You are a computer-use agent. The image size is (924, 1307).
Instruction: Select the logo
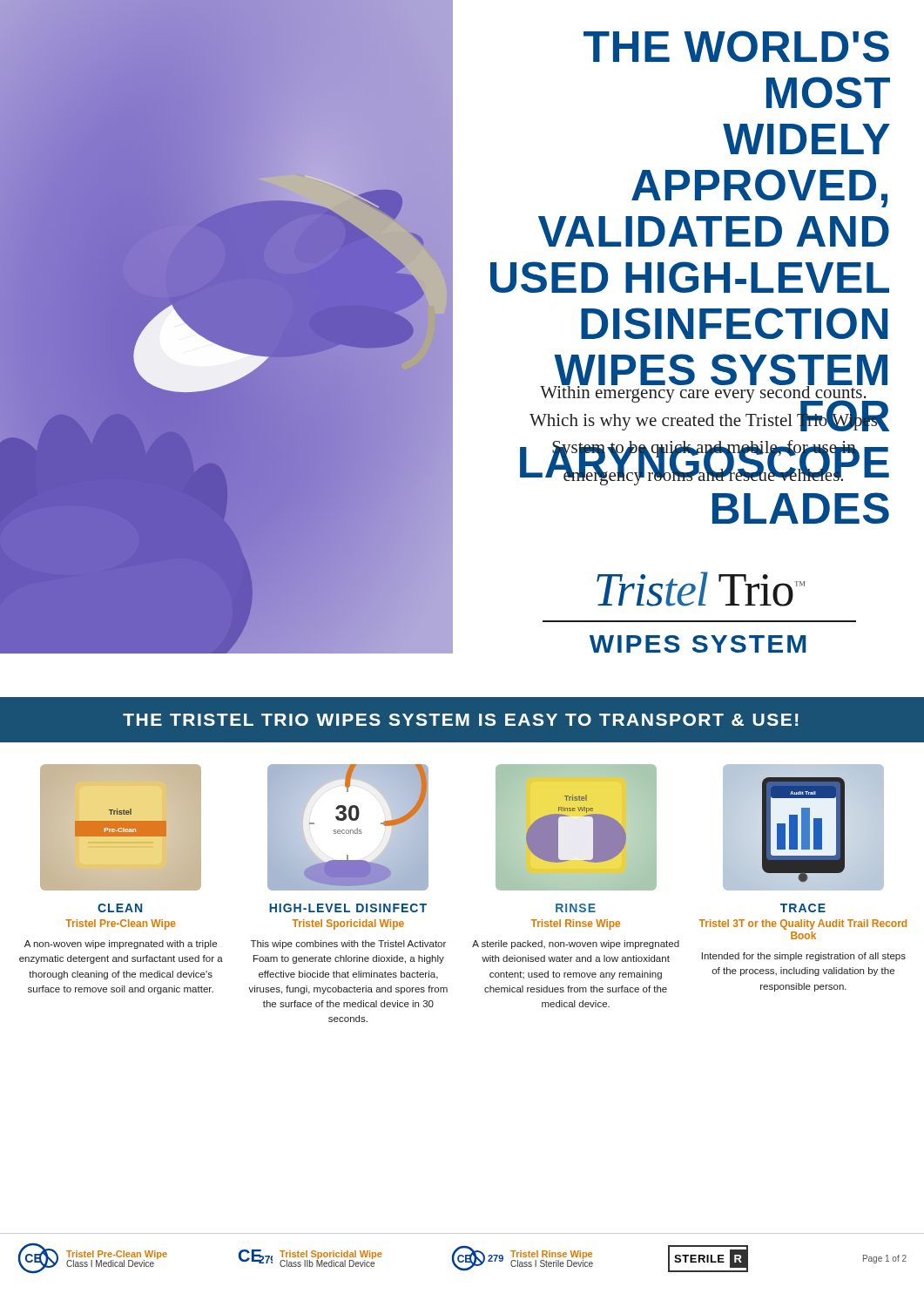[x=699, y=613]
